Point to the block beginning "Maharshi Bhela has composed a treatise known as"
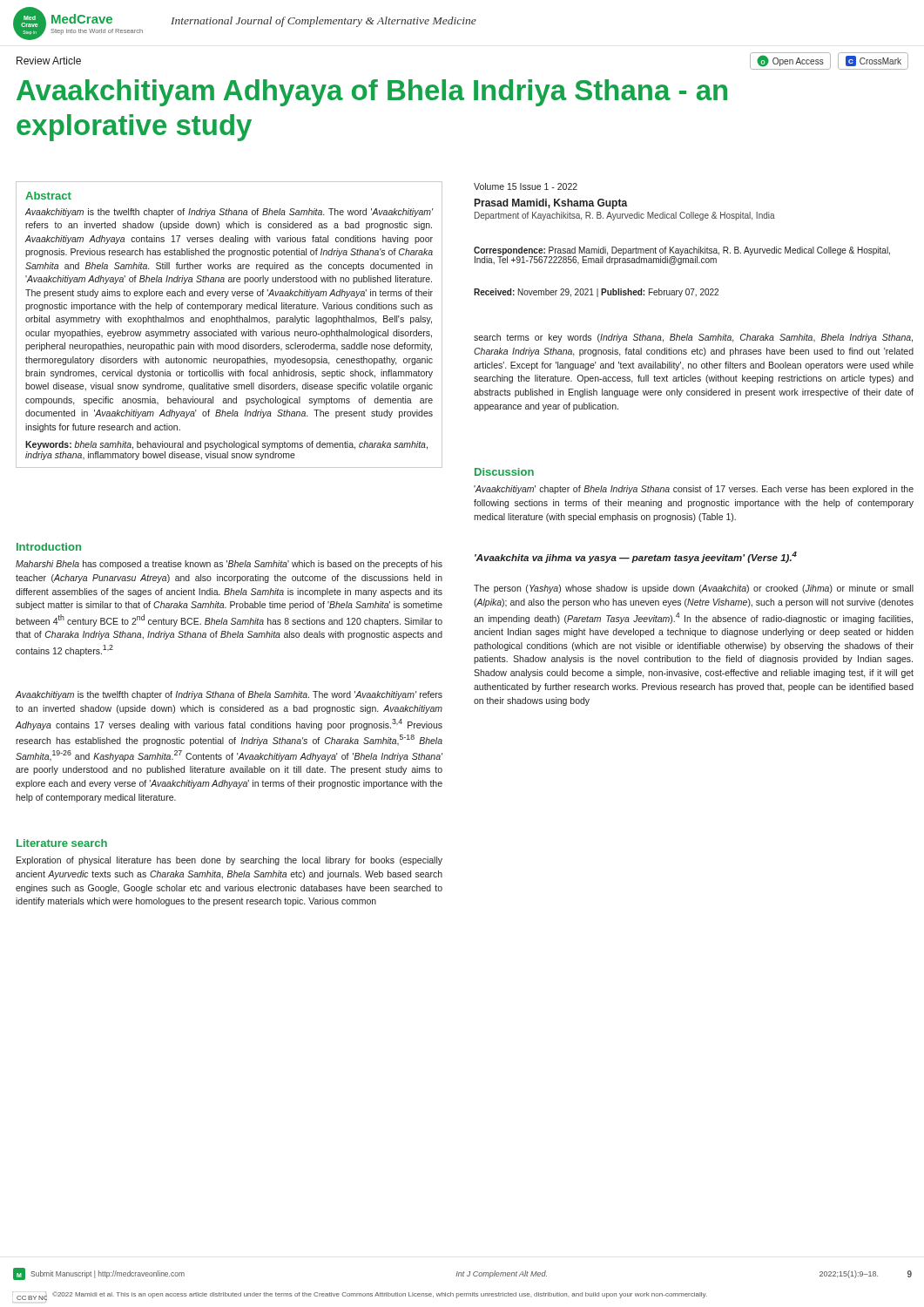Viewport: 924px width, 1307px height. (229, 607)
